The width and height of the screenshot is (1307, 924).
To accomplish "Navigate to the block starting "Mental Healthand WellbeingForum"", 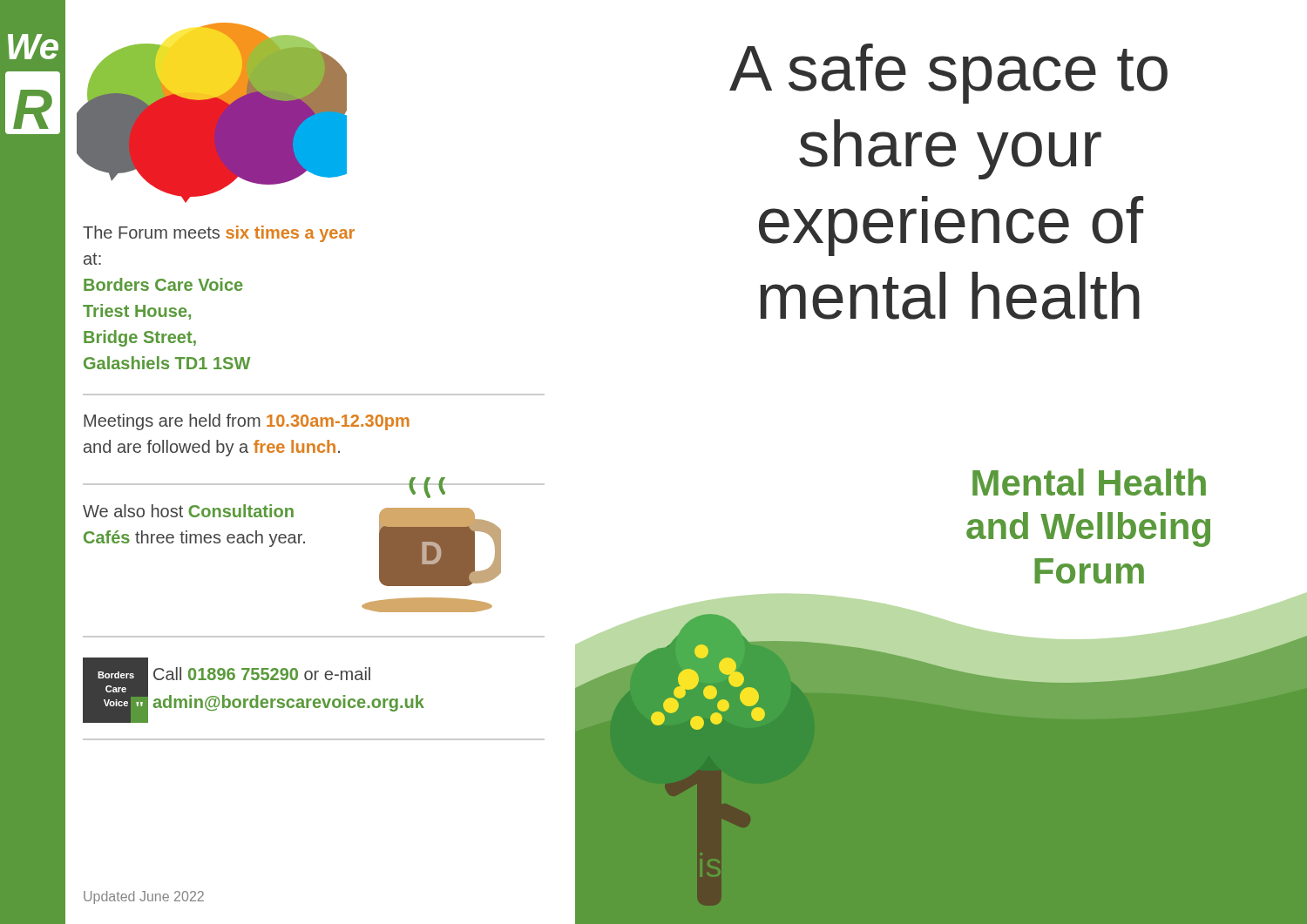I will point(1089,527).
